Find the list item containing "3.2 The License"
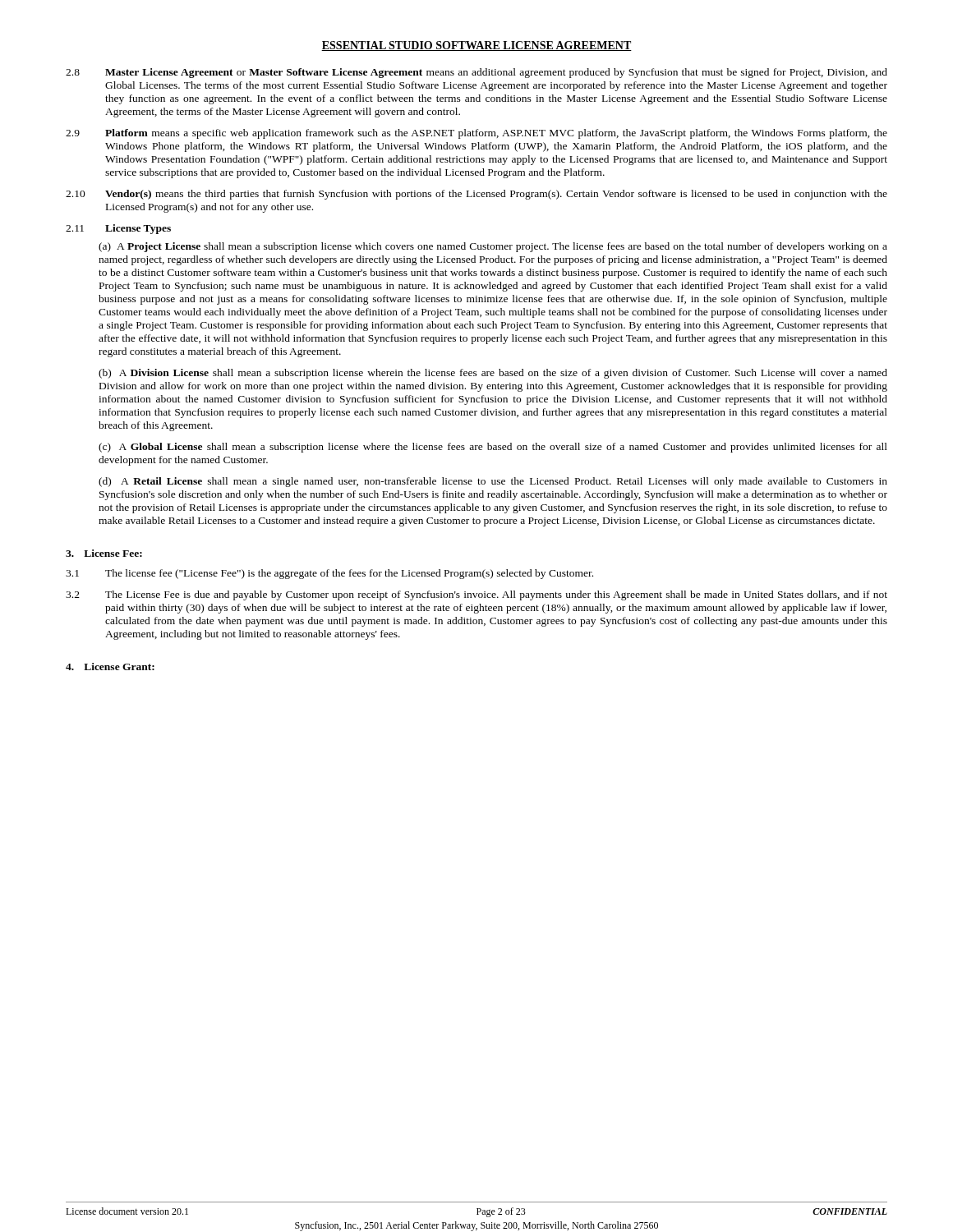 click(476, 614)
